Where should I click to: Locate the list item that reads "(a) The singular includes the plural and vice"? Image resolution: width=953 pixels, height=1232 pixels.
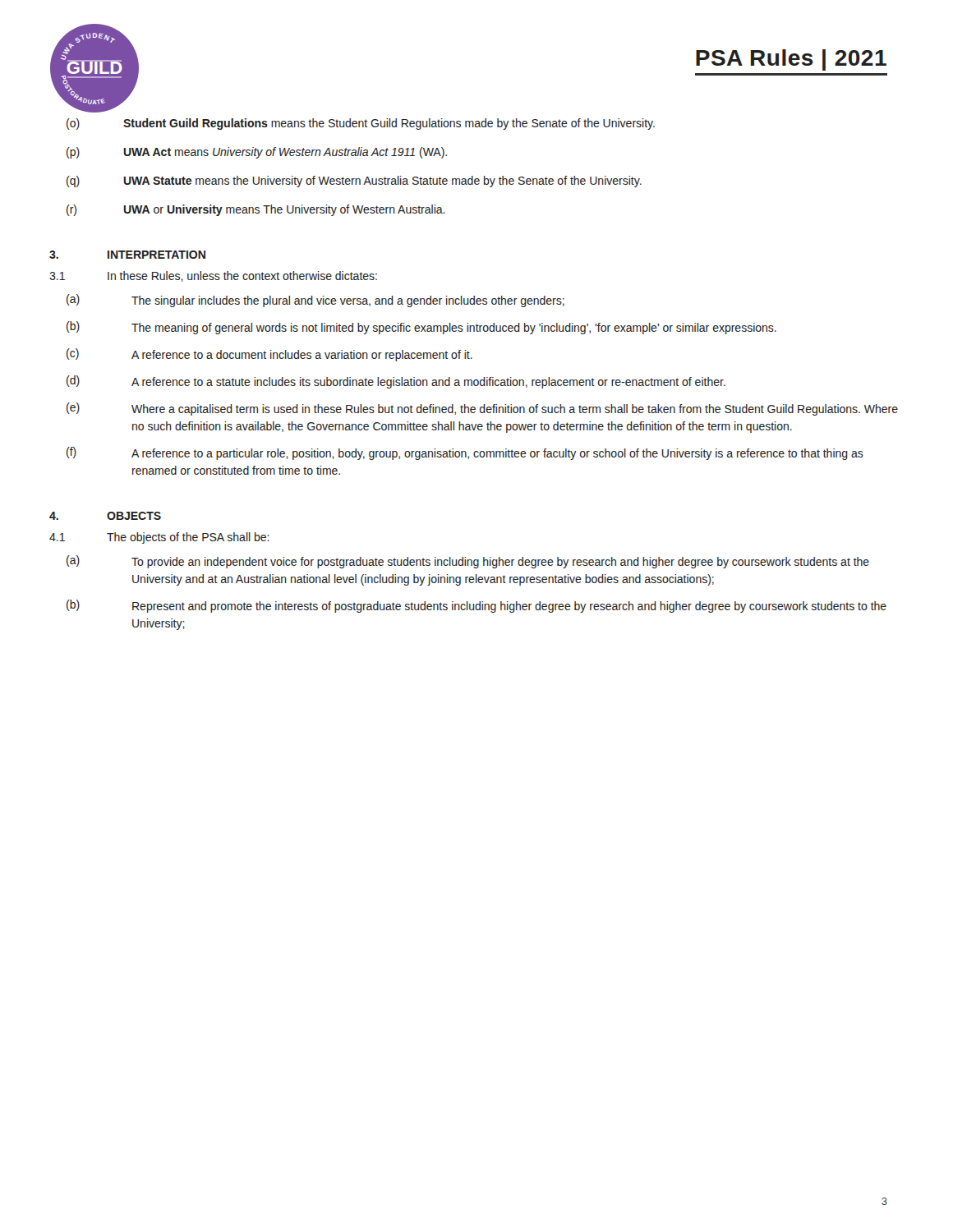[x=476, y=301]
